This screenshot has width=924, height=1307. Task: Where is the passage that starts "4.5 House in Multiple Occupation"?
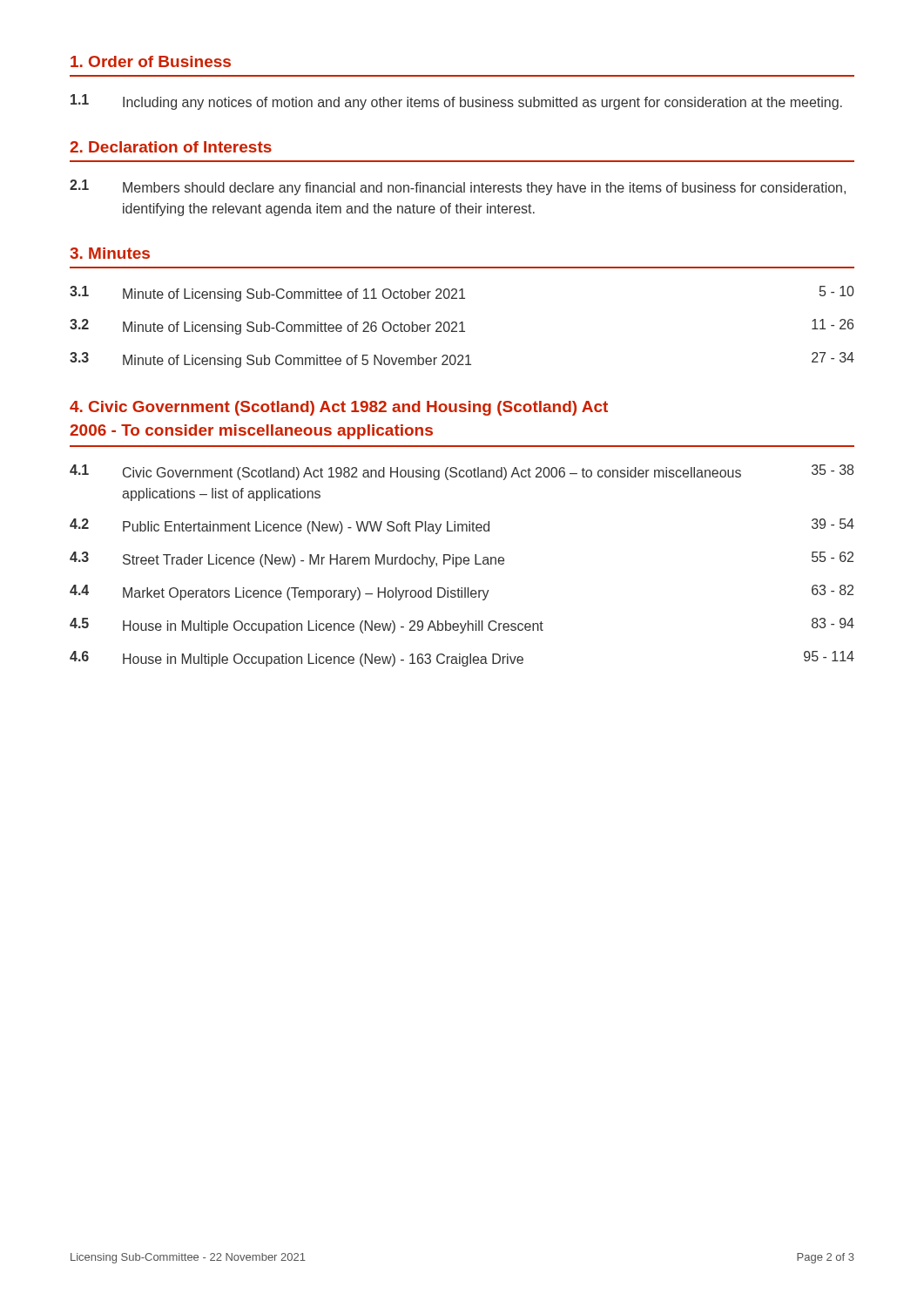[462, 627]
